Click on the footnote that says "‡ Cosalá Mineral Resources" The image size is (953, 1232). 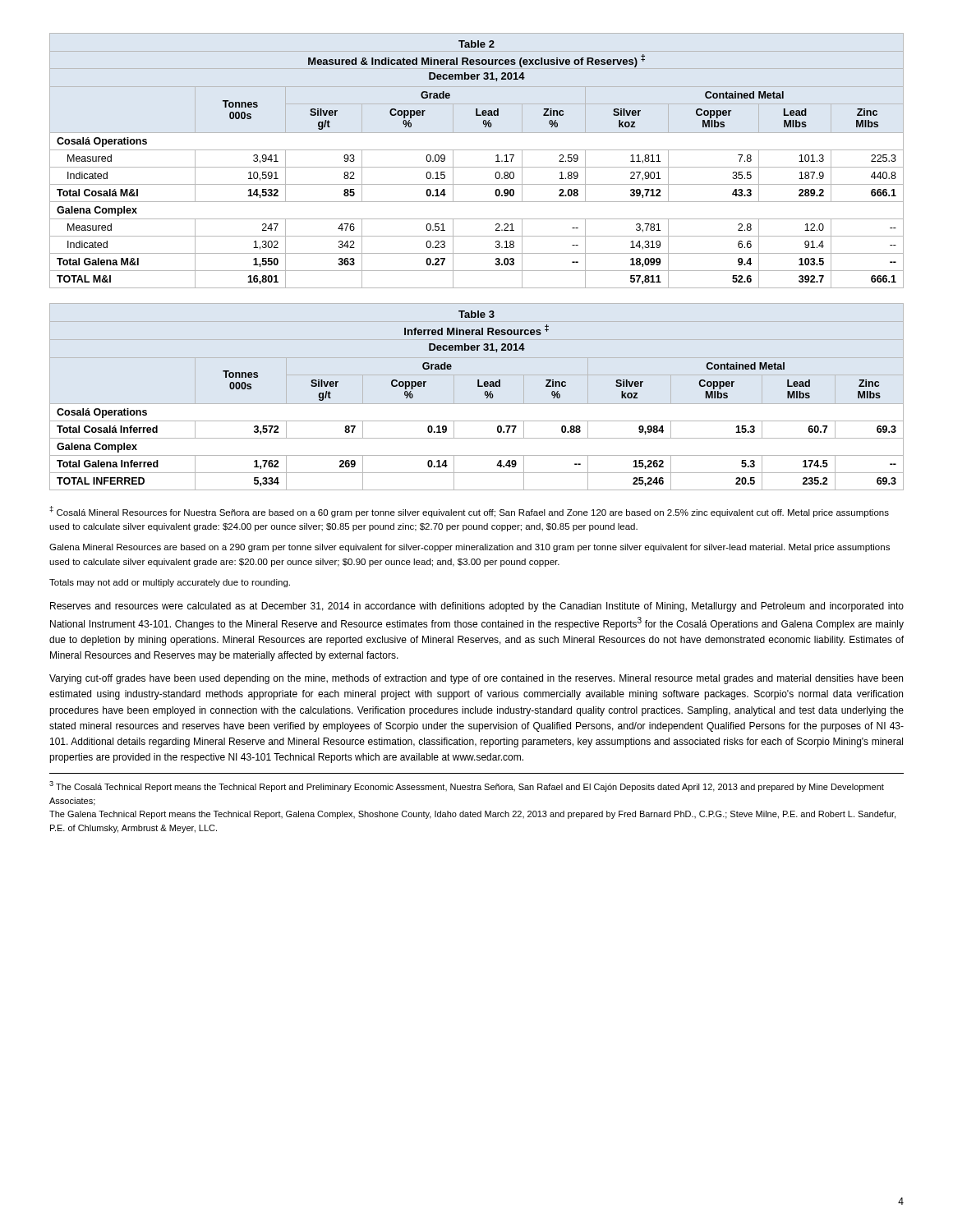point(469,518)
